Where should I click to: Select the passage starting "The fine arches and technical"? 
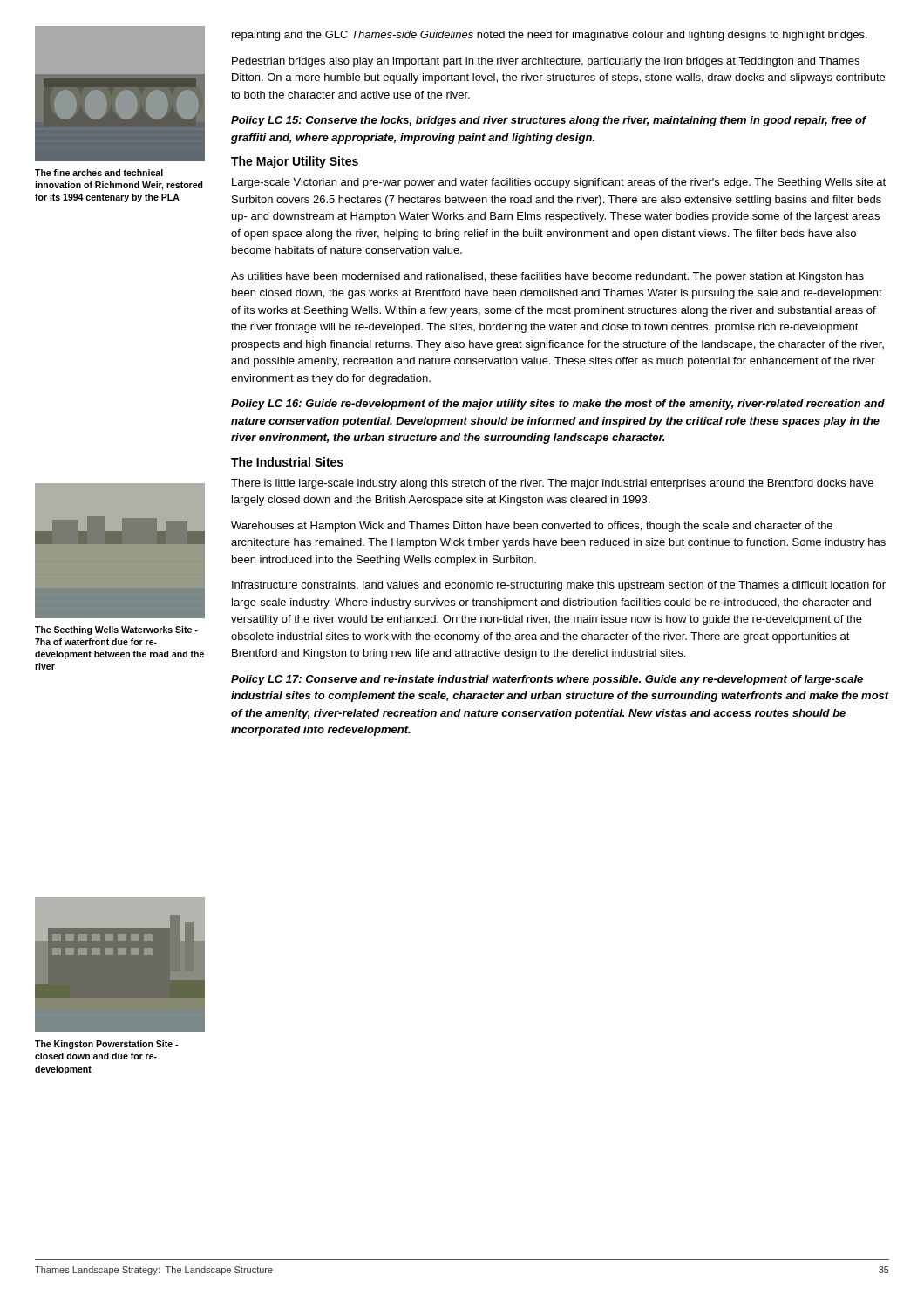click(x=119, y=185)
